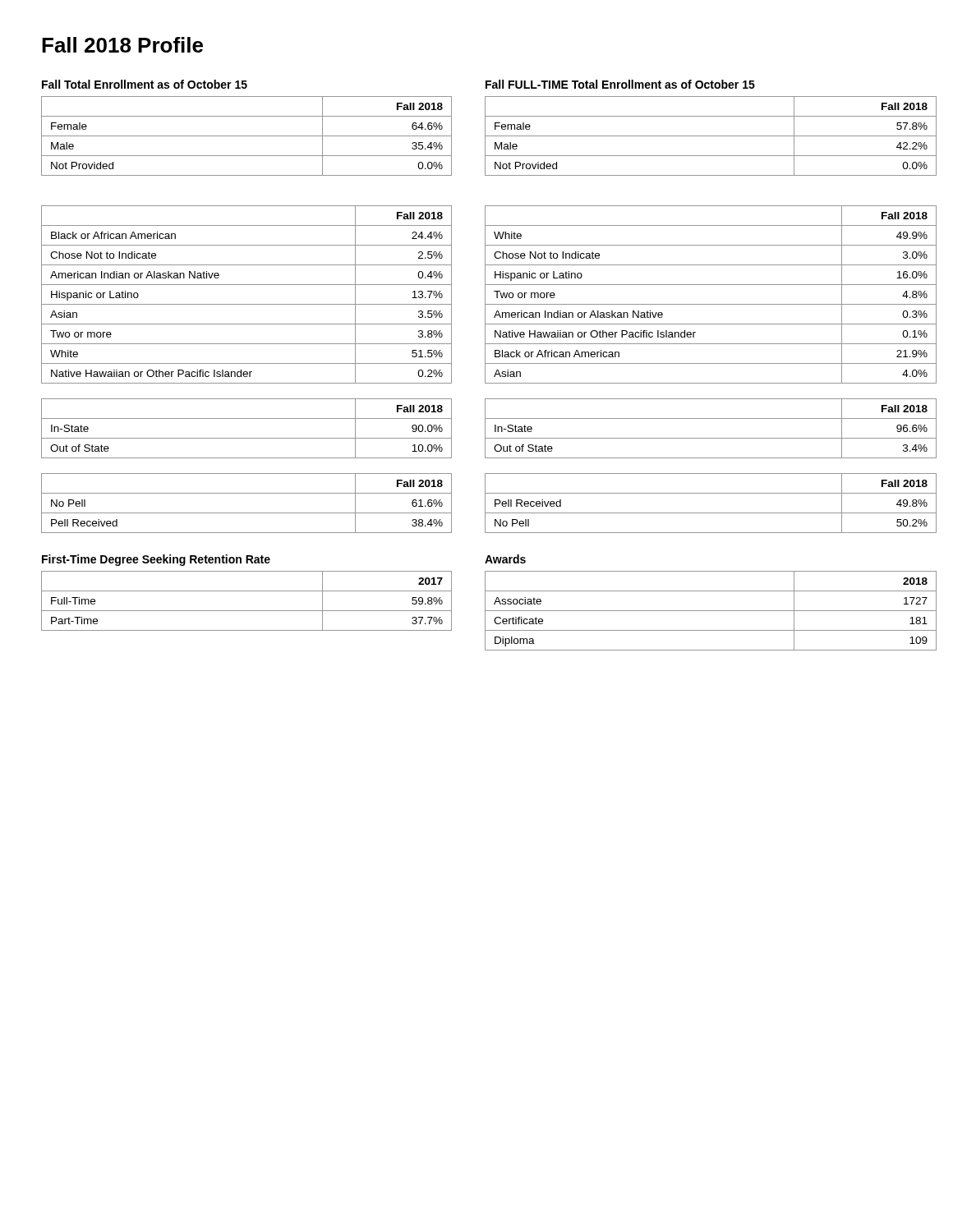
Task: Where is the section header that starts "Fall Total Enrollment as"?
Action: coord(144,85)
